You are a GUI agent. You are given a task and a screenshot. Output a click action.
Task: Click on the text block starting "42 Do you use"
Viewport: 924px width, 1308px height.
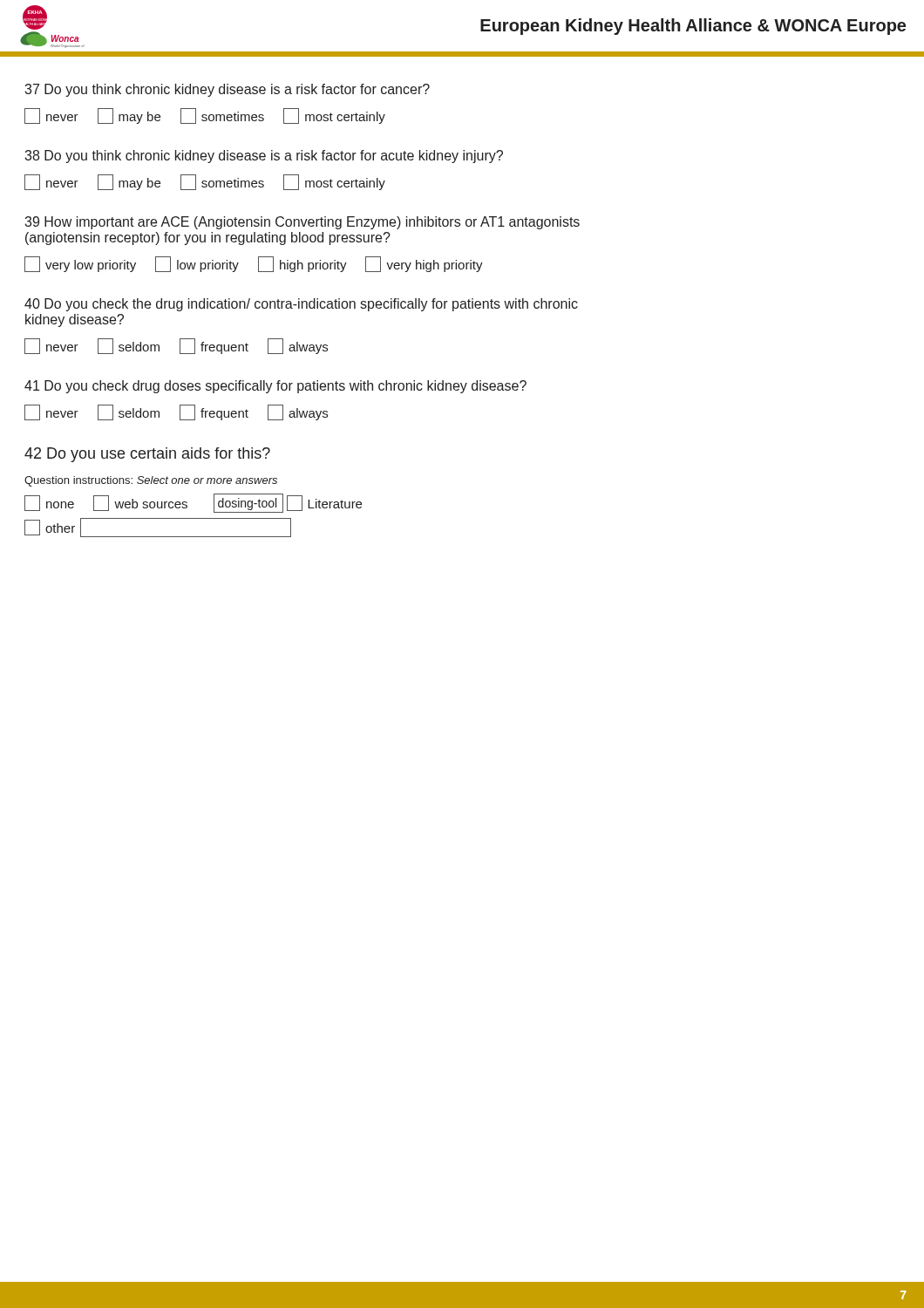point(147,453)
